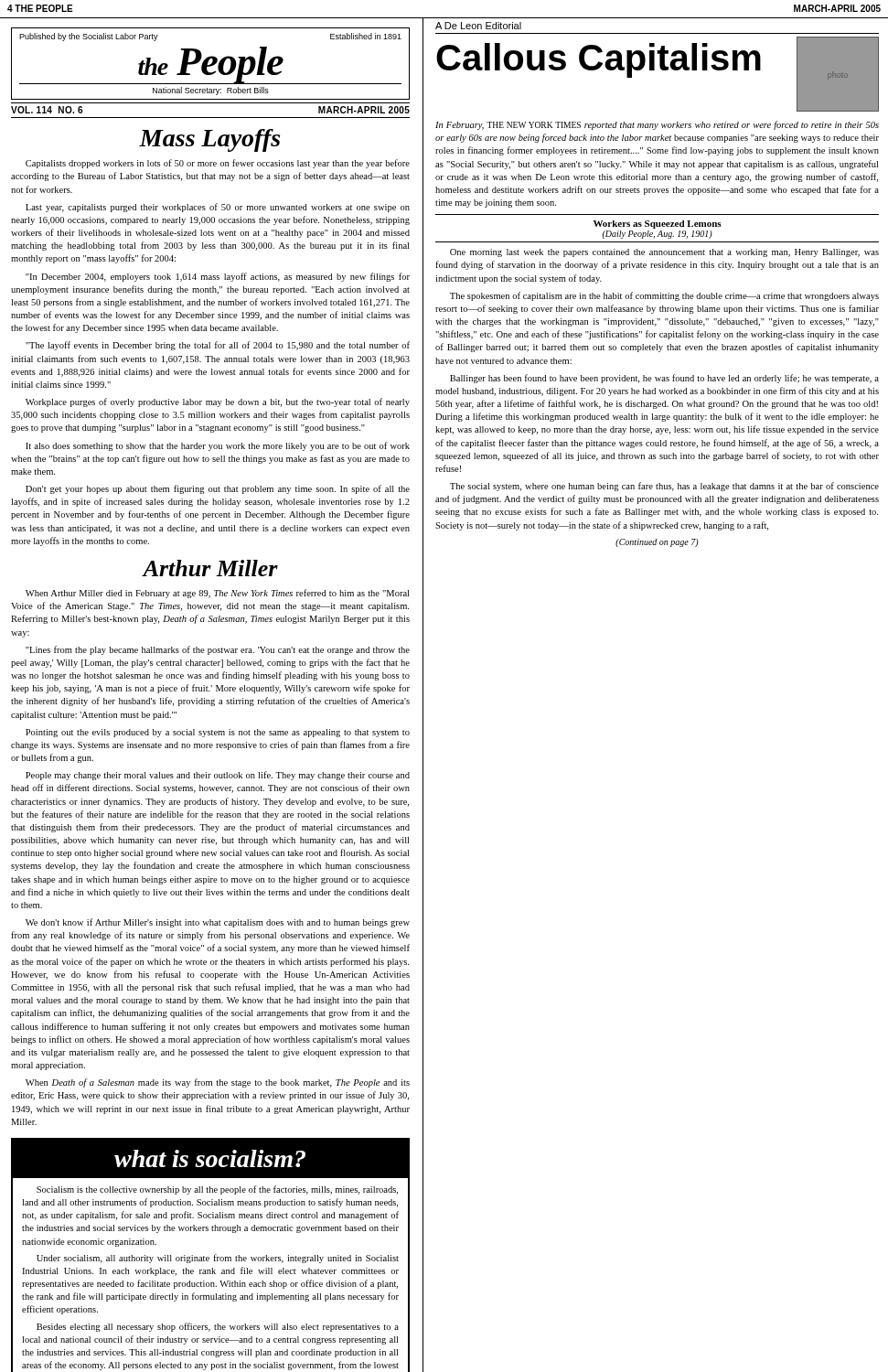Find the infographic
This screenshot has height=1372, width=888.
pos(210,1255)
